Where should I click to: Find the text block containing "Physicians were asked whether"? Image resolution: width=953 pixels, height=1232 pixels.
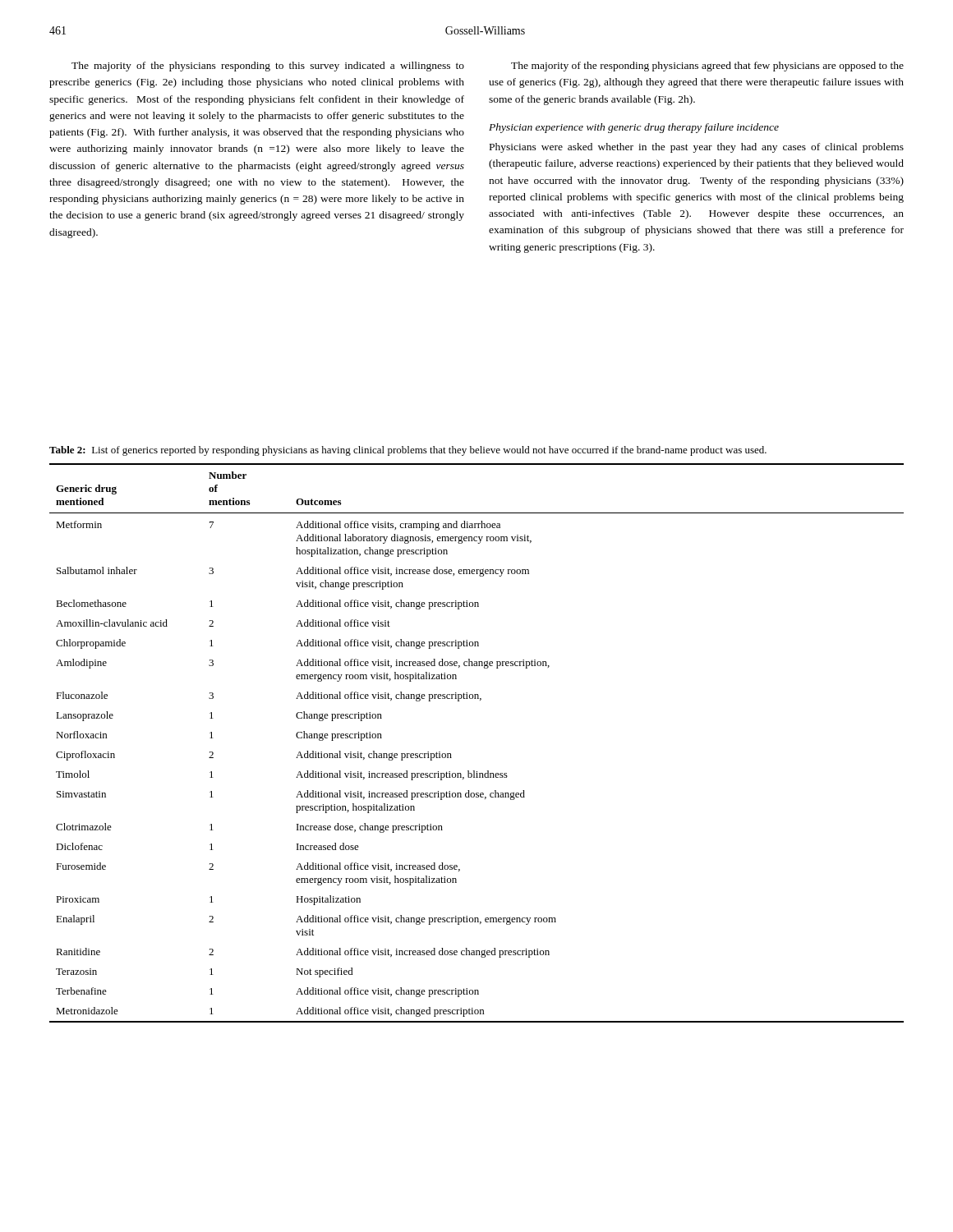696,197
